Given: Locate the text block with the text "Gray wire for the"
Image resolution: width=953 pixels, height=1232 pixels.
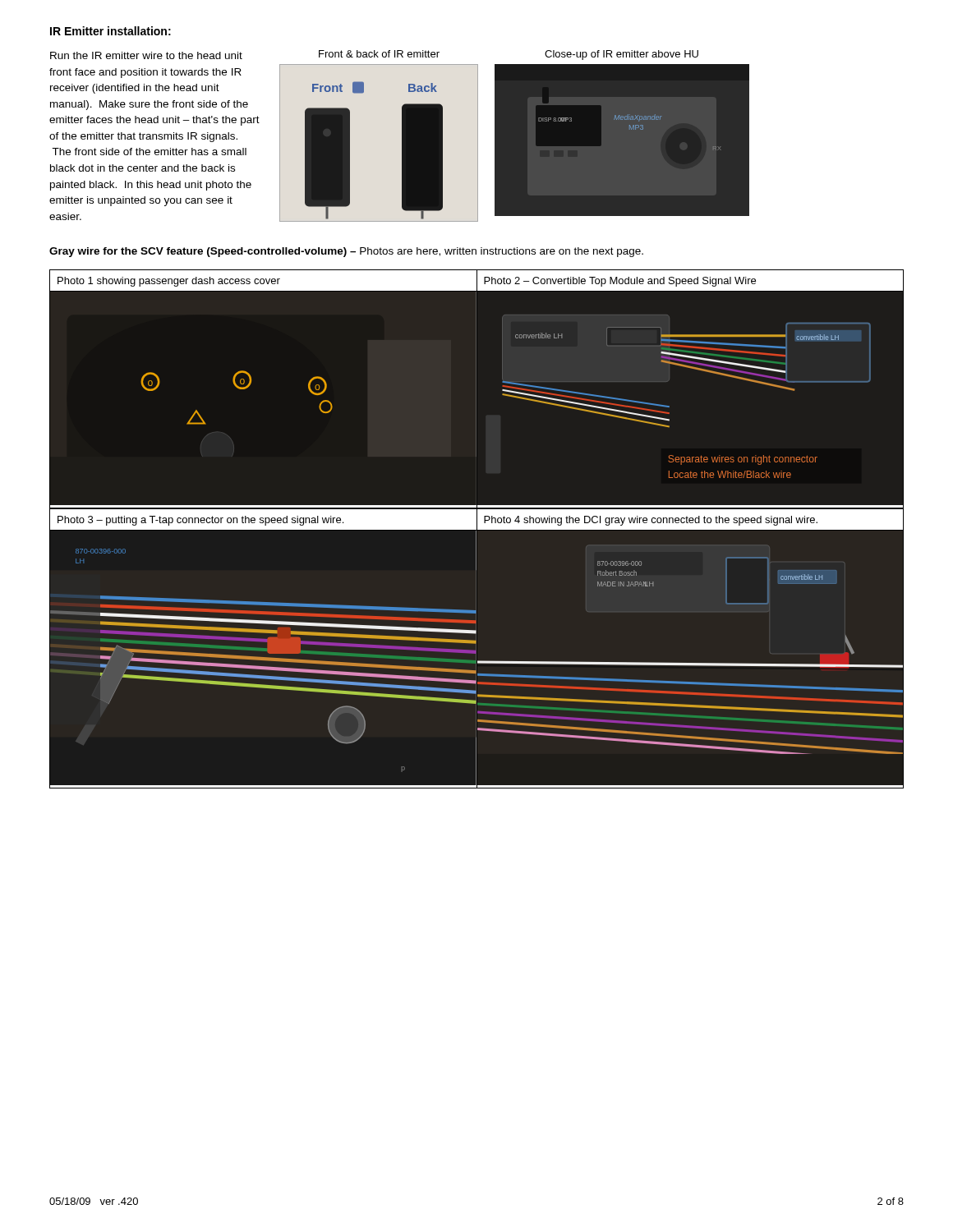Looking at the screenshot, I should [x=347, y=251].
